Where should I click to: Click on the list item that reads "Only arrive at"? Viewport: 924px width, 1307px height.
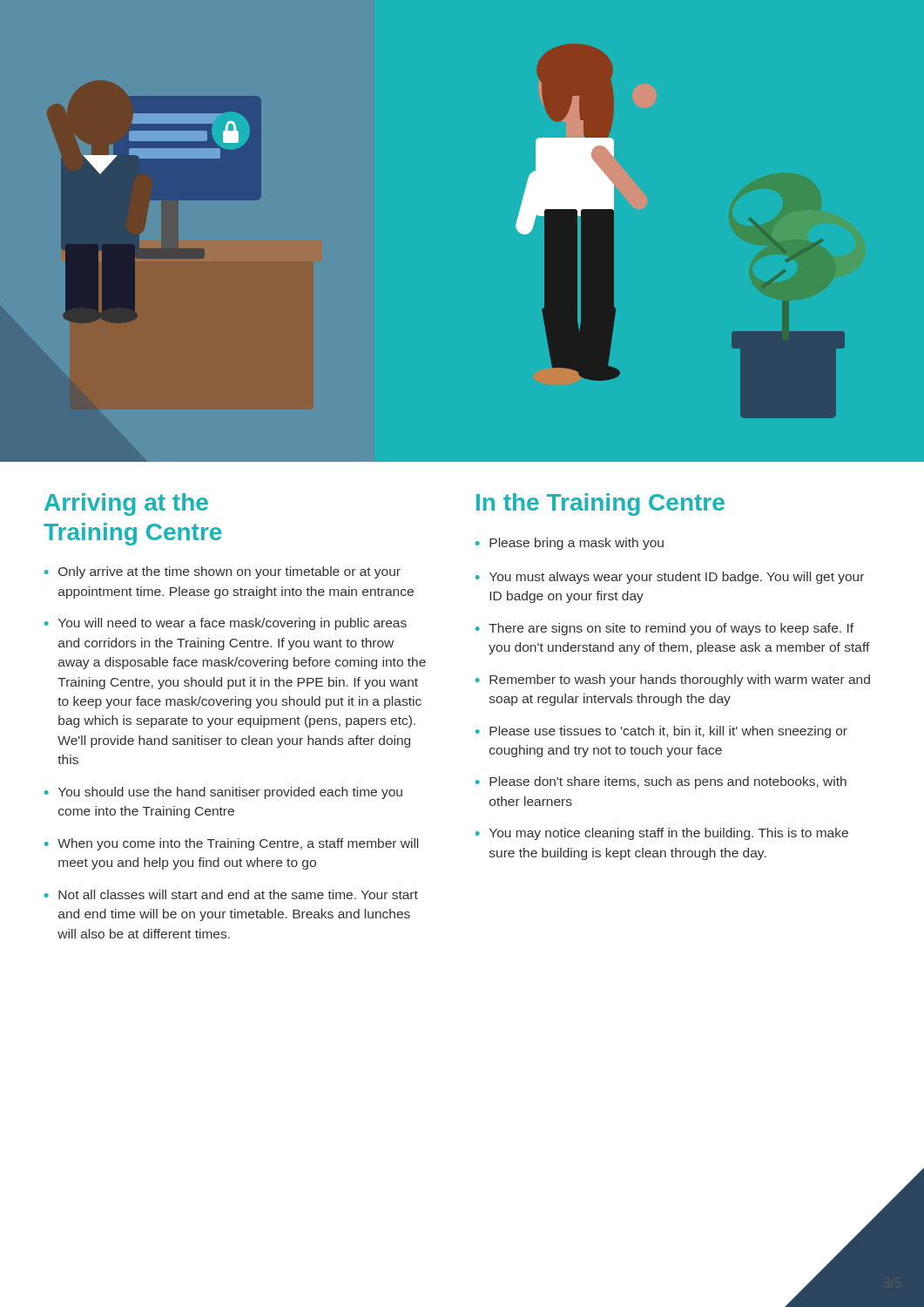click(x=236, y=581)
